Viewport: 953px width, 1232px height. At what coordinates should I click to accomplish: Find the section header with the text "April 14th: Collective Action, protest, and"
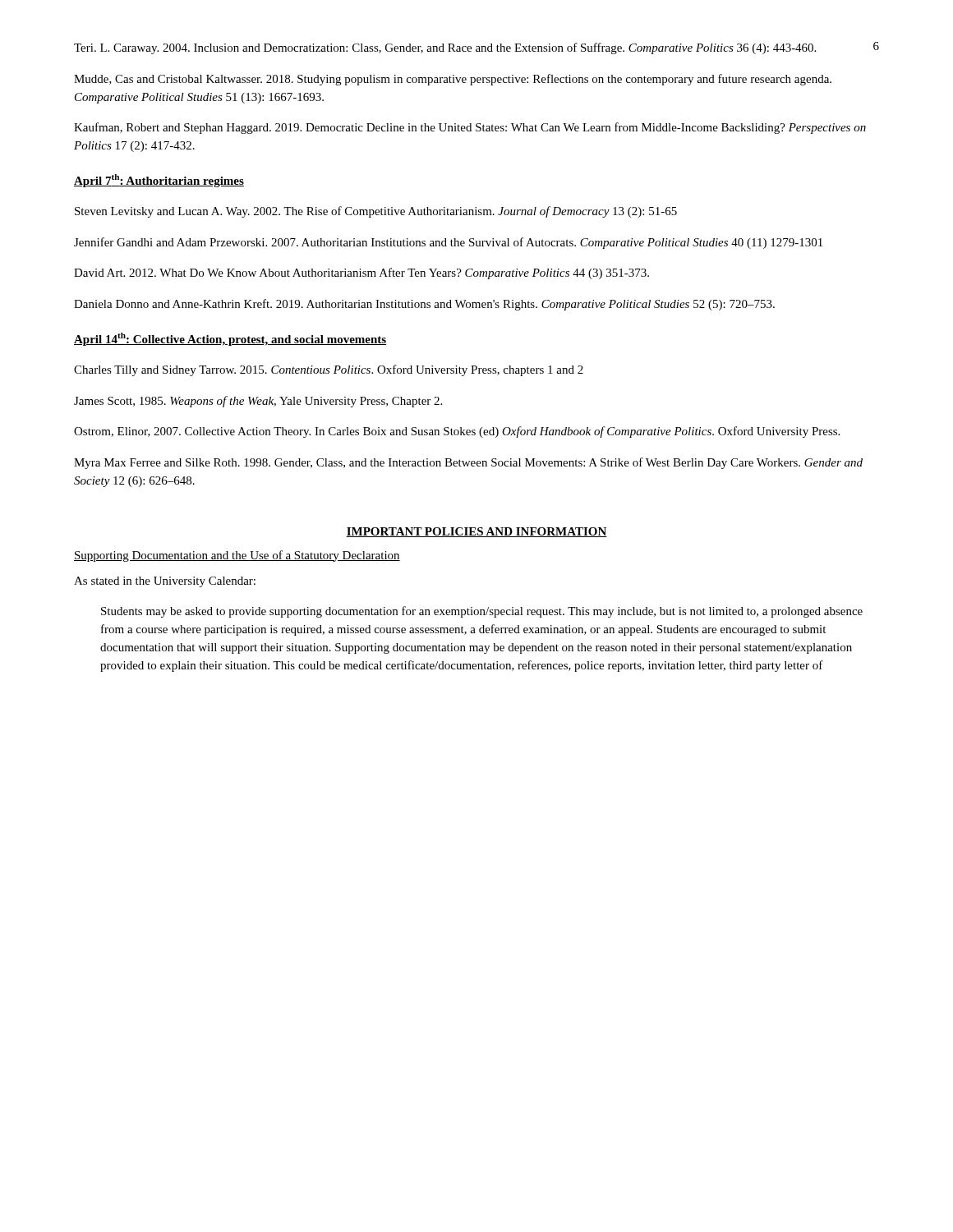tap(230, 338)
